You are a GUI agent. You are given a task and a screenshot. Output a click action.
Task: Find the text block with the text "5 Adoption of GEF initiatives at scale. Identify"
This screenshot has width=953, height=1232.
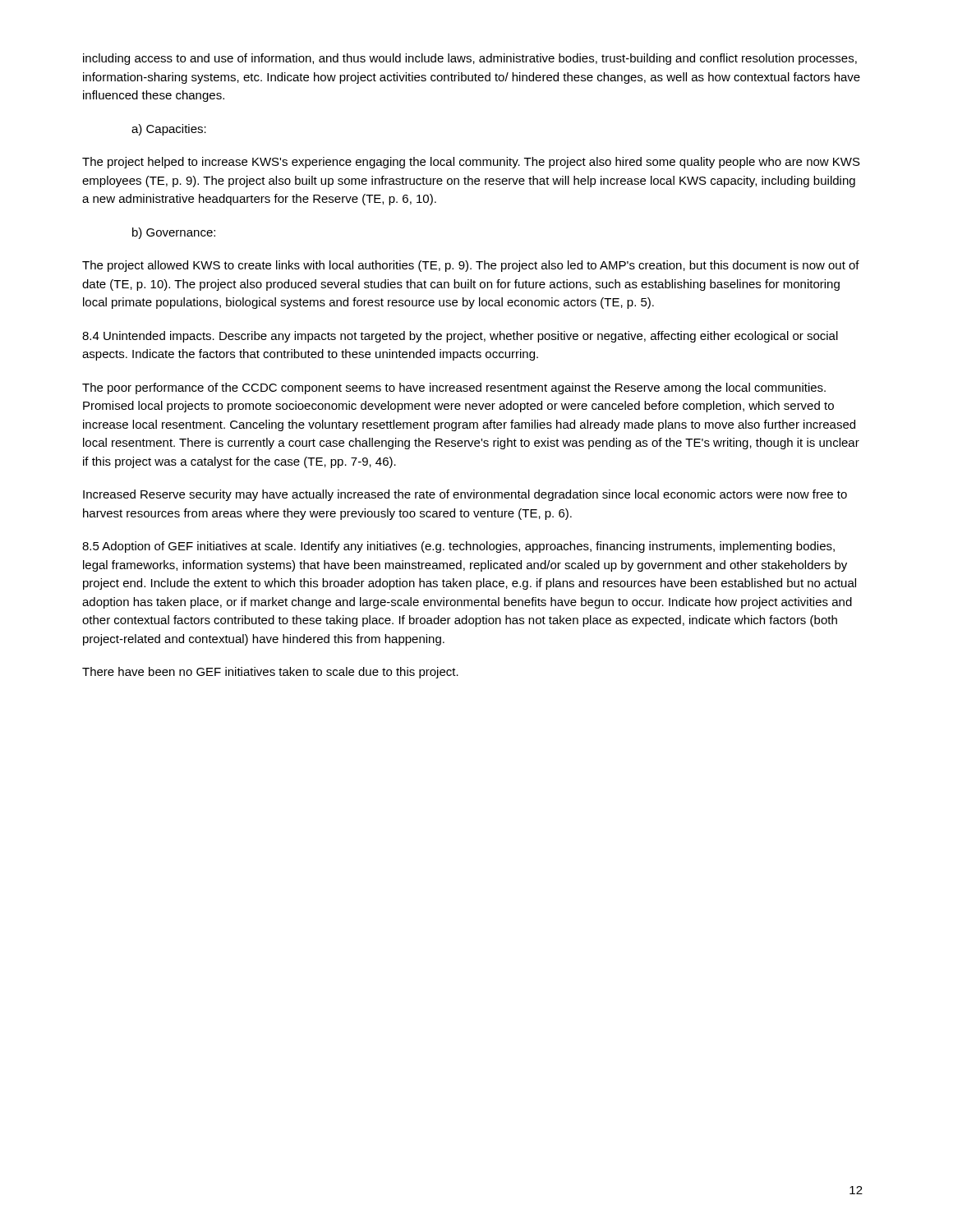(470, 592)
